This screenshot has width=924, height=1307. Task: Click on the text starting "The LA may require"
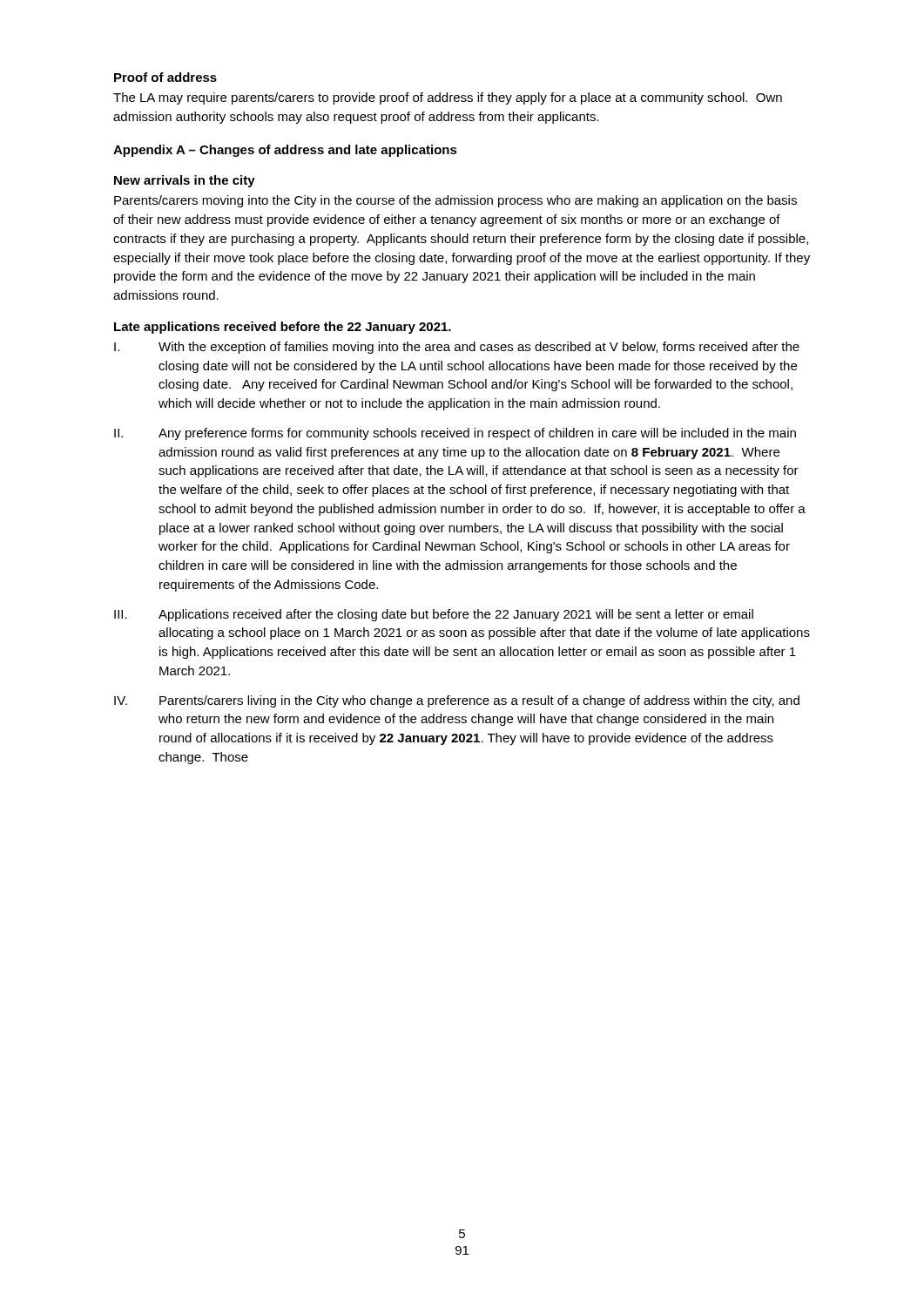click(448, 107)
